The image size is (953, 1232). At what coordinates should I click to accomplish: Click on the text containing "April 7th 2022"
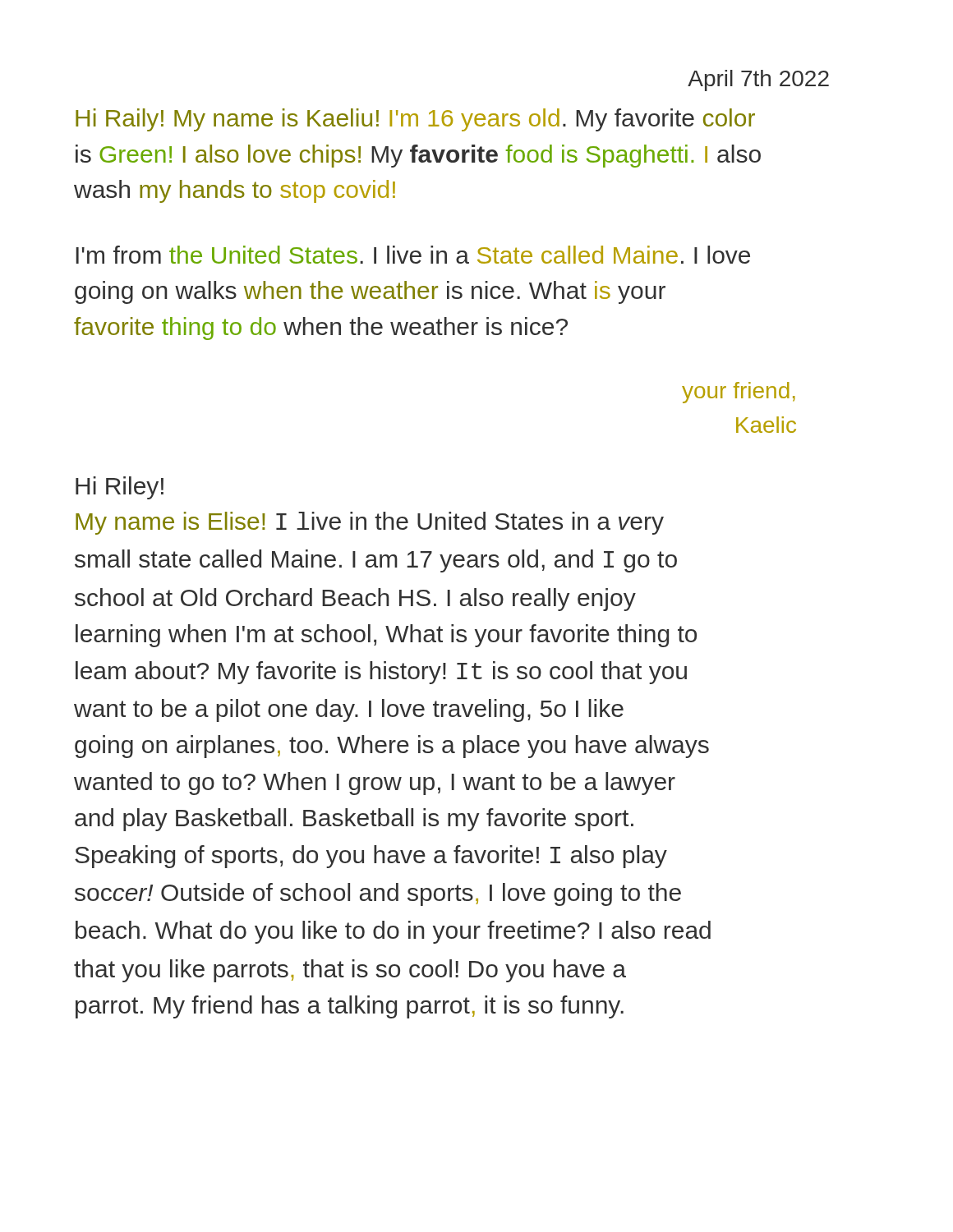point(759,78)
